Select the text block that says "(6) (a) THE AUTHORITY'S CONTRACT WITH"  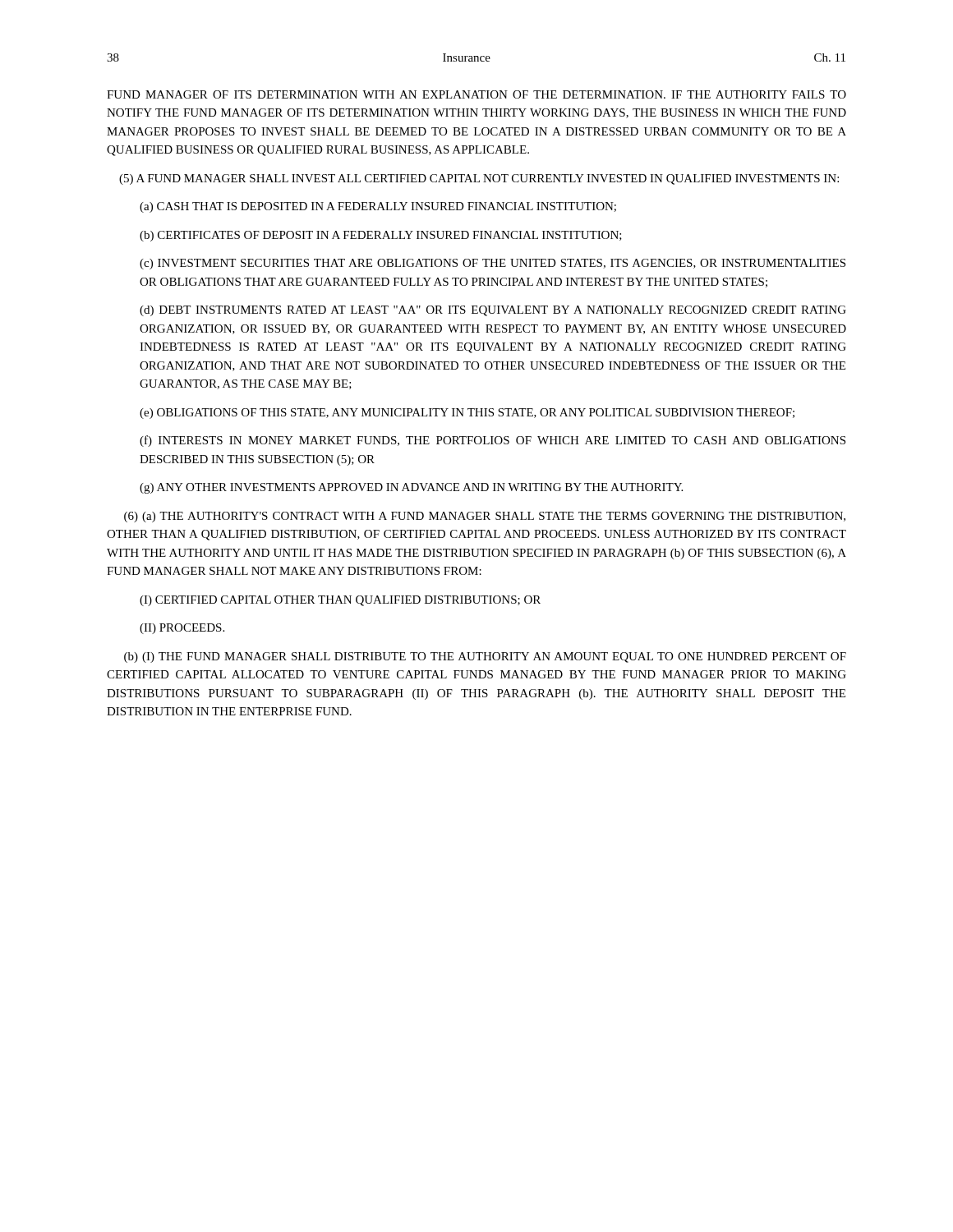pyautogui.click(x=476, y=543)
